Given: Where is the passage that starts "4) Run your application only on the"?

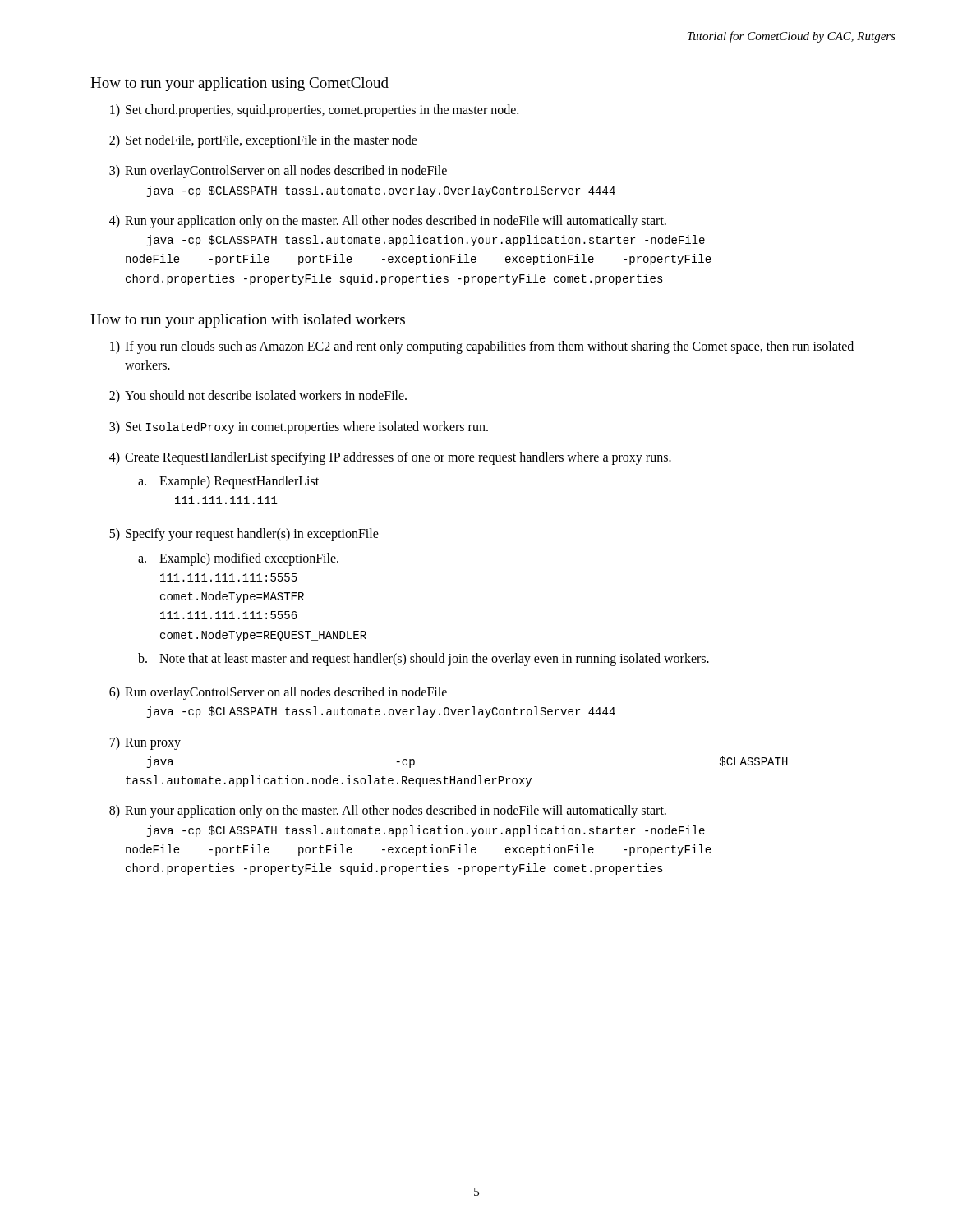Looking at the screenshot, I should (489, 249).
